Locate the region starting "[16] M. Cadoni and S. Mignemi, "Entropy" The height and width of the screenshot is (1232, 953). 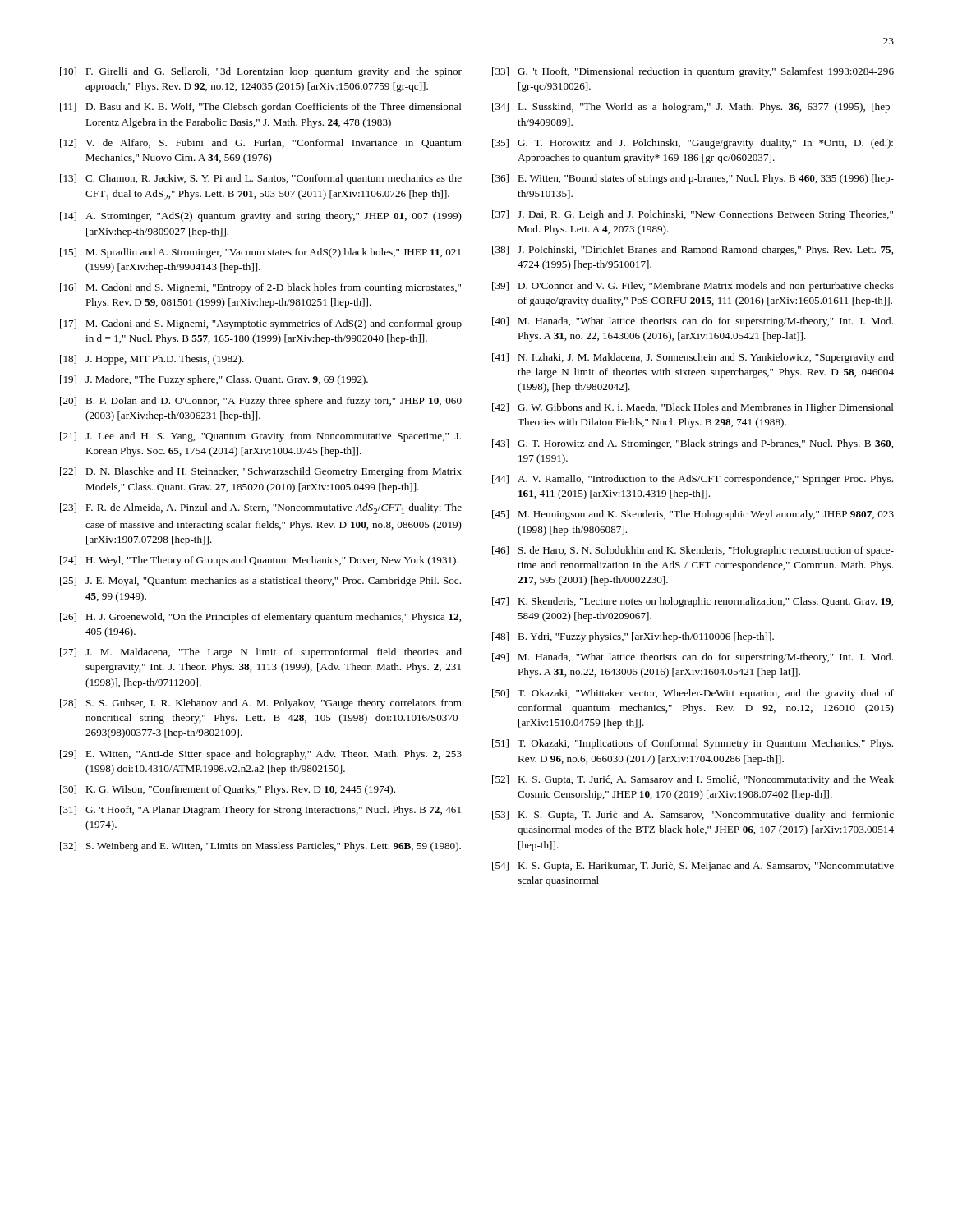[260, 295]
